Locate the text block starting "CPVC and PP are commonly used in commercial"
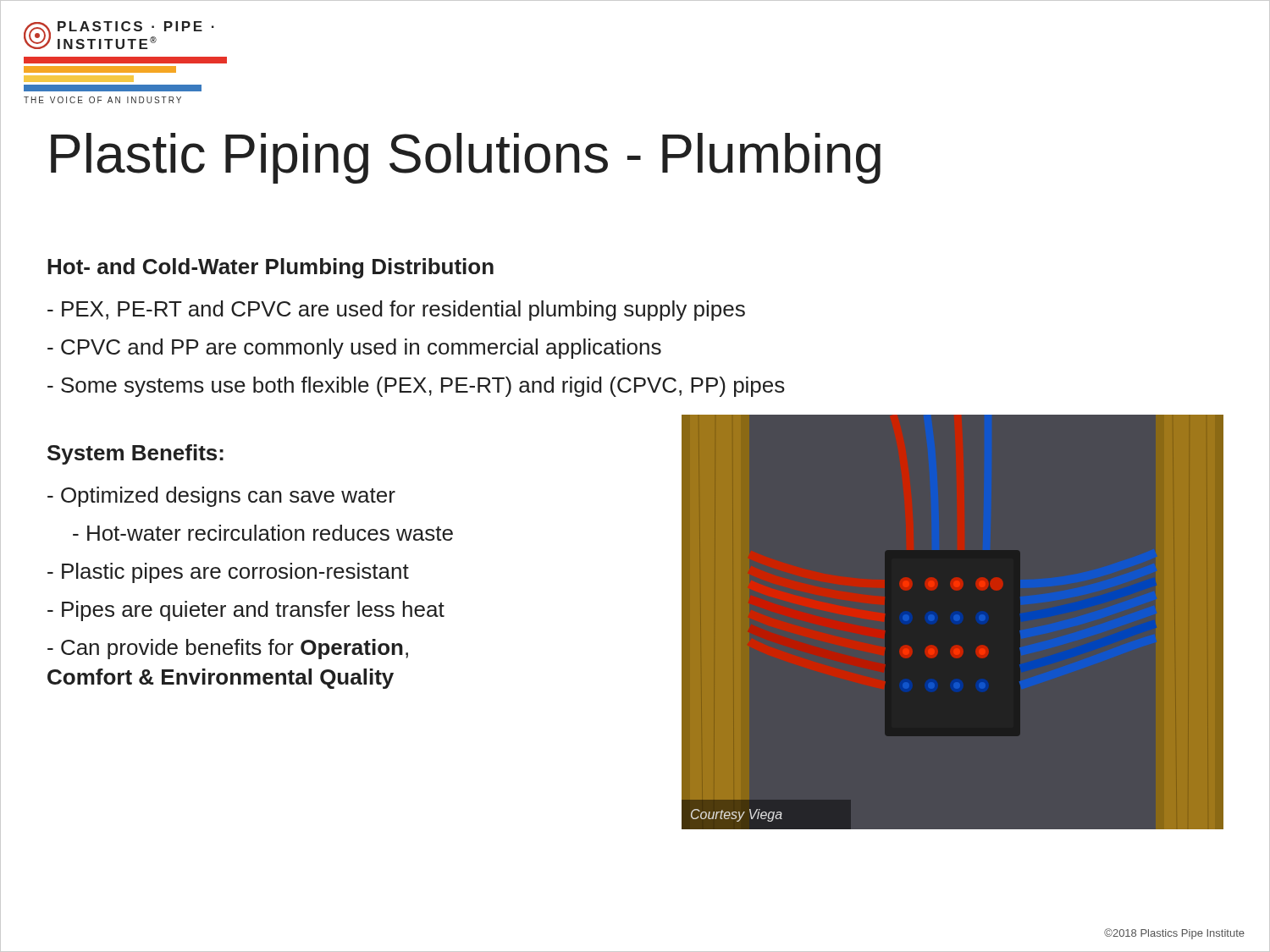The width and height of the screenshot is (1270, 952). (354, 347)
